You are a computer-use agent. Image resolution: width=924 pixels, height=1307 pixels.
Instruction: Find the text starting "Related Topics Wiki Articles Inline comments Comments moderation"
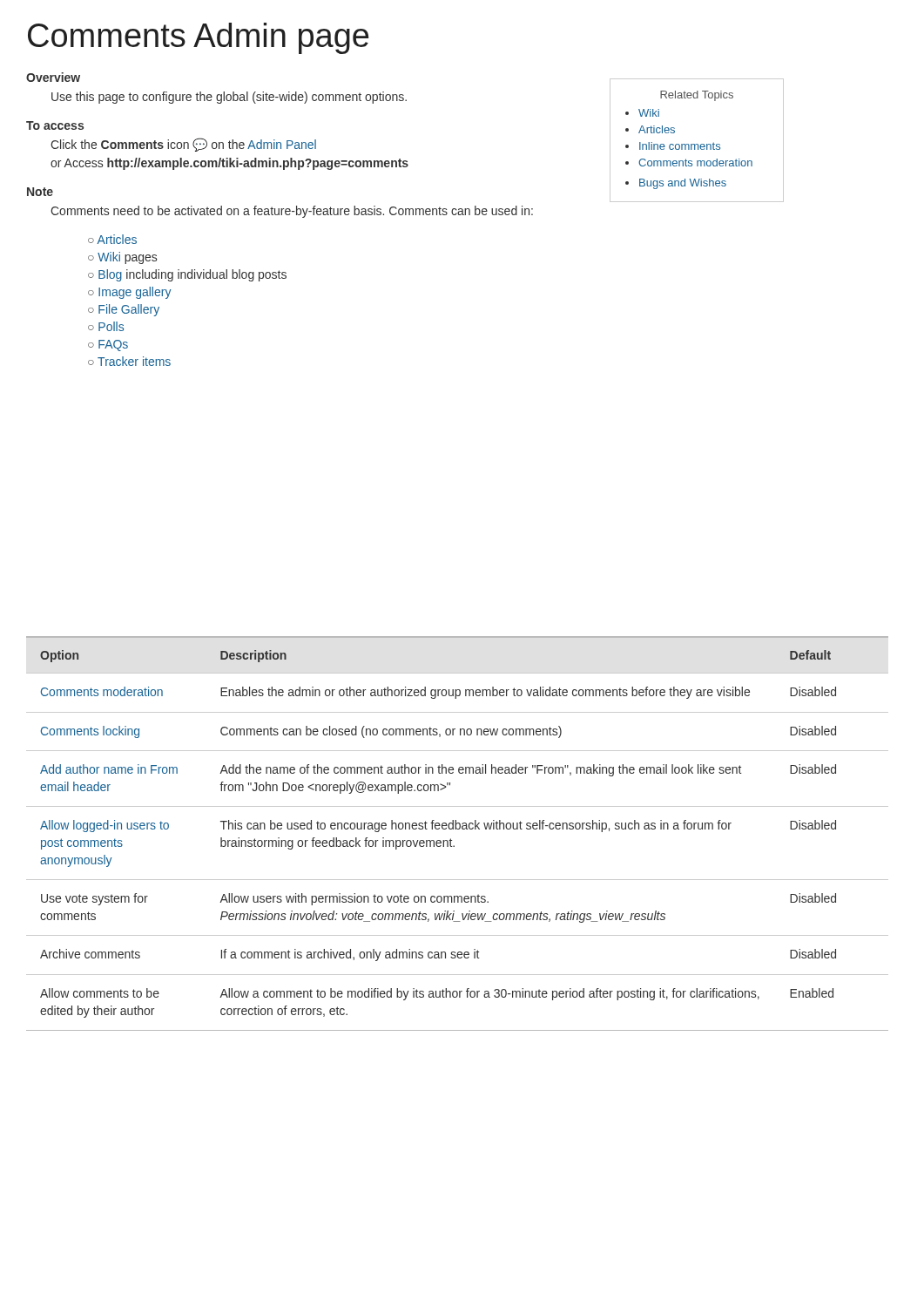click(x=697, y=139)
